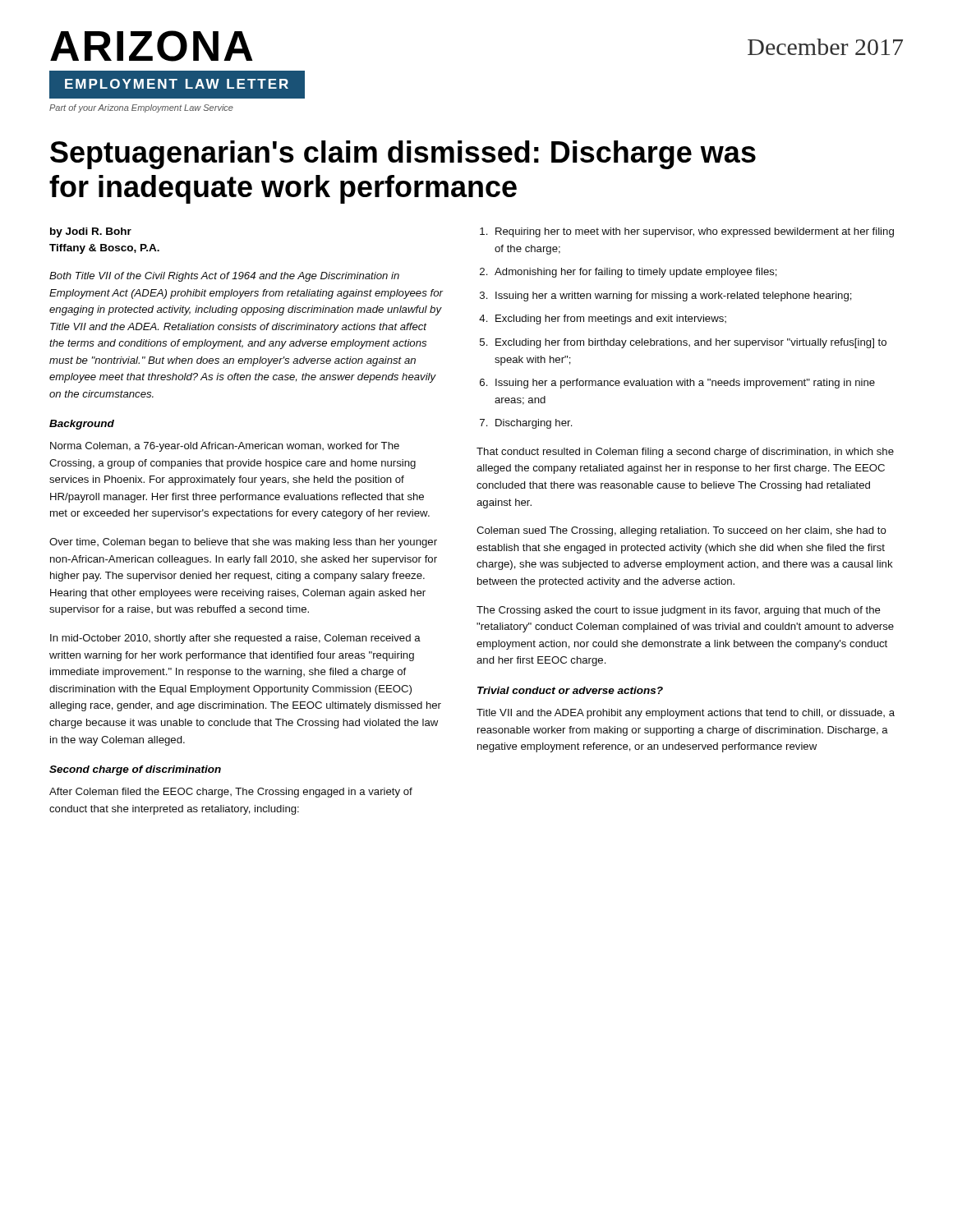
Task: Find the text block with the text "That conduct resulted in Coleman filing"
Action: click(685, 477)
